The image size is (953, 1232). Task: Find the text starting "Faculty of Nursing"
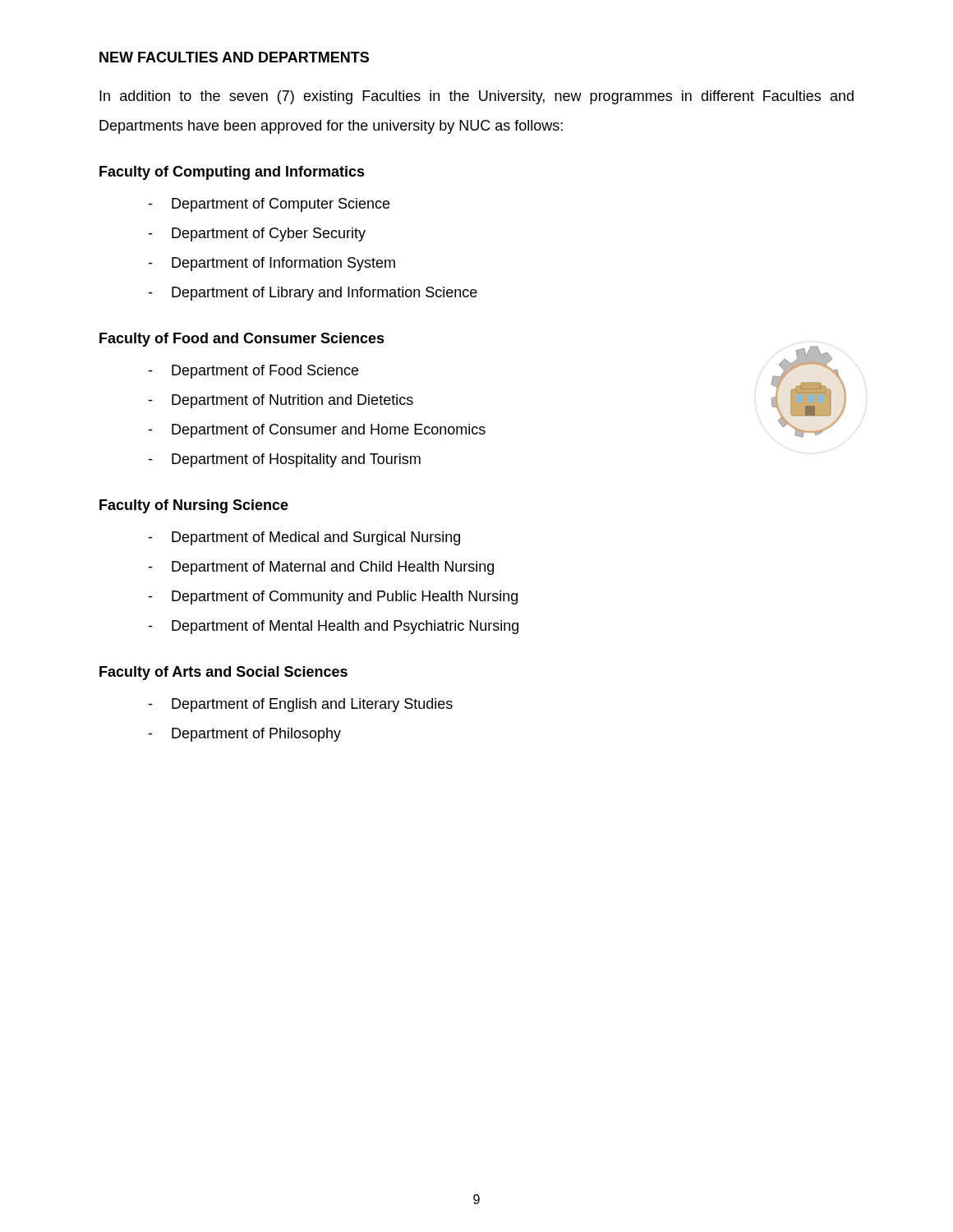pyautogui.click(x=193, y=505)
